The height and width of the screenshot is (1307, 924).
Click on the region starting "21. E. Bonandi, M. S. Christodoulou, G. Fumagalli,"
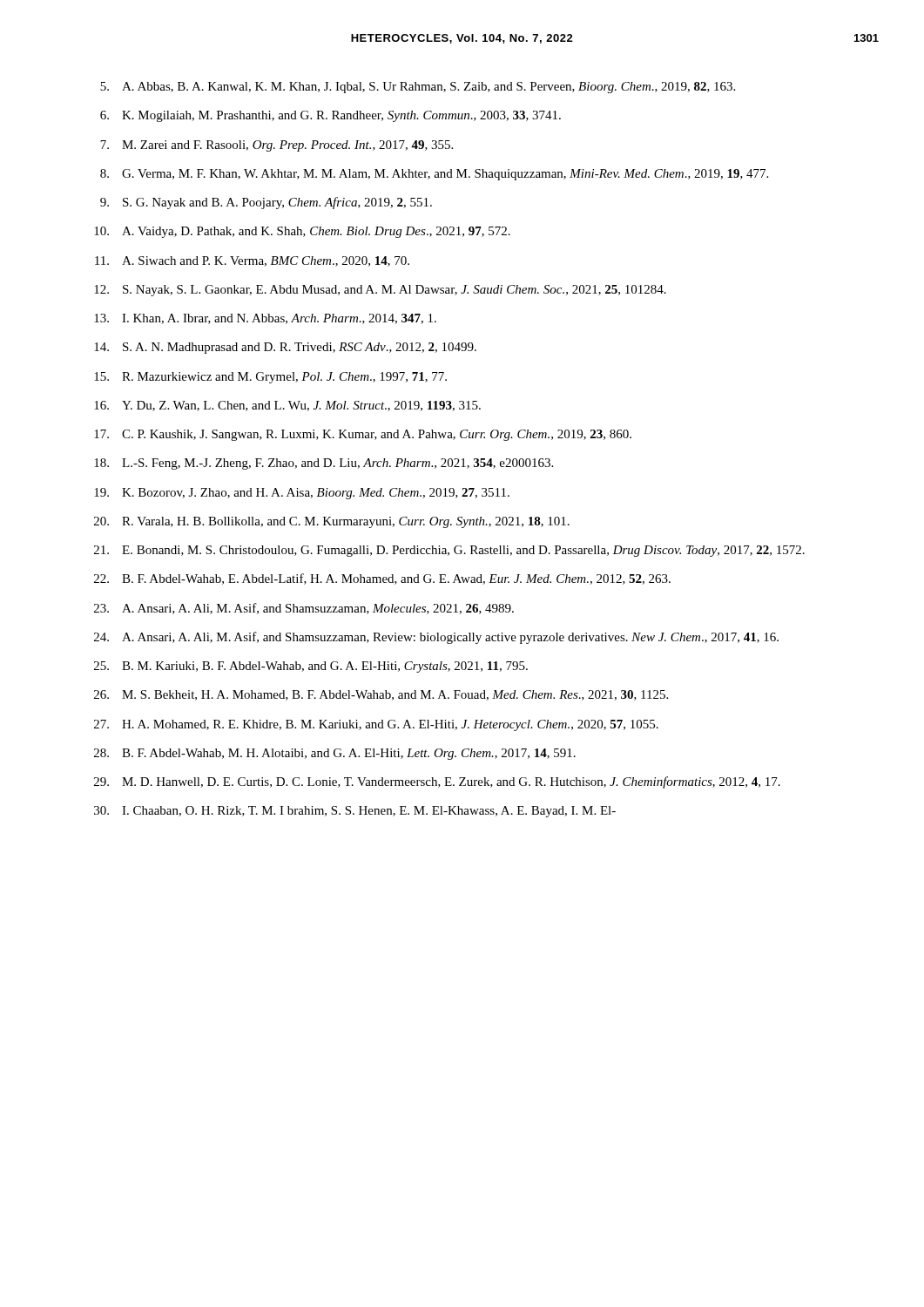pos(470,550)
